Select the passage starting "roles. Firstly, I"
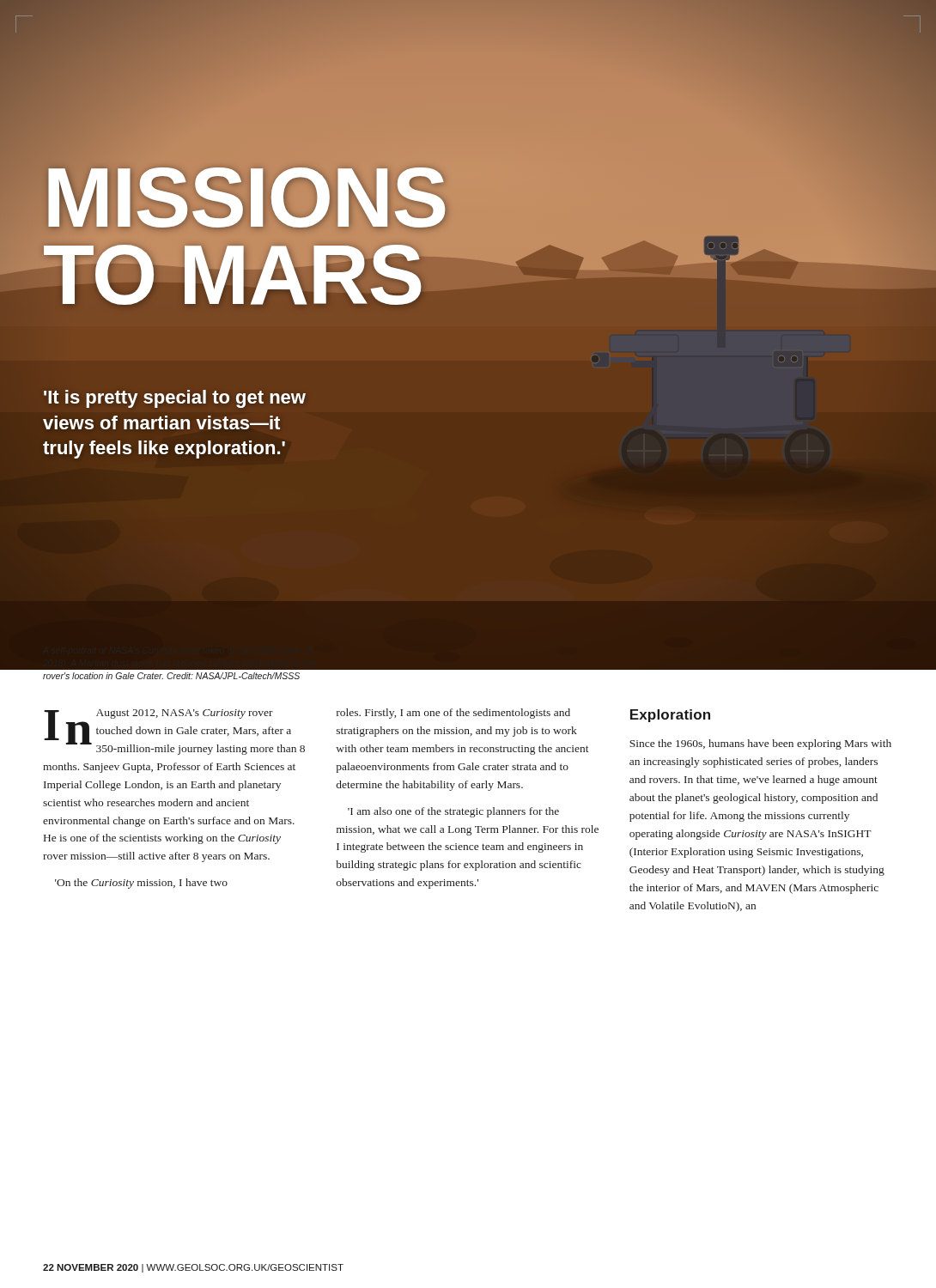Screen dimensions: 1288x936 [x=468, y=798]
